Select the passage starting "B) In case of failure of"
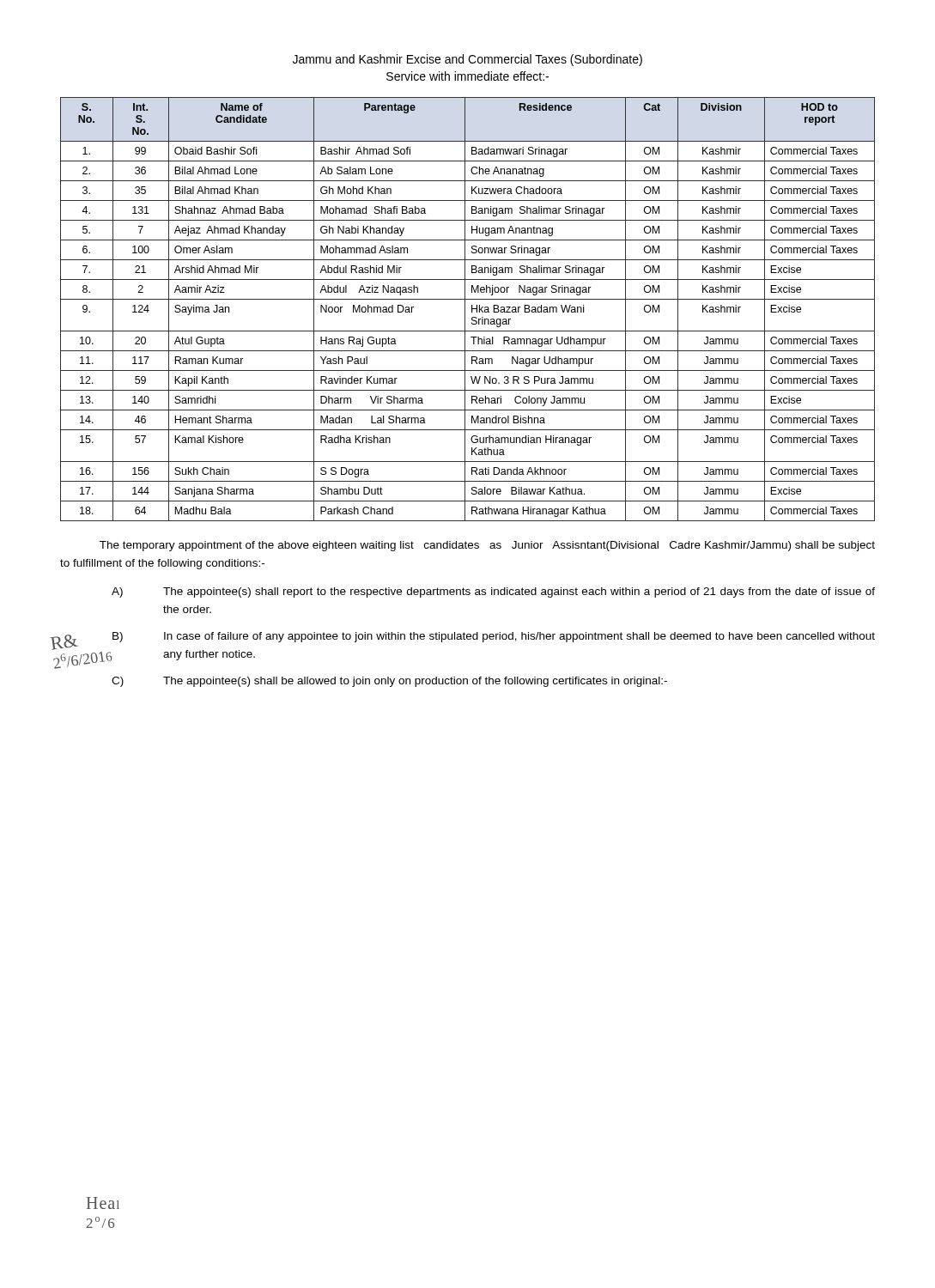The image size is (935, 1288). tap(468, 645)
